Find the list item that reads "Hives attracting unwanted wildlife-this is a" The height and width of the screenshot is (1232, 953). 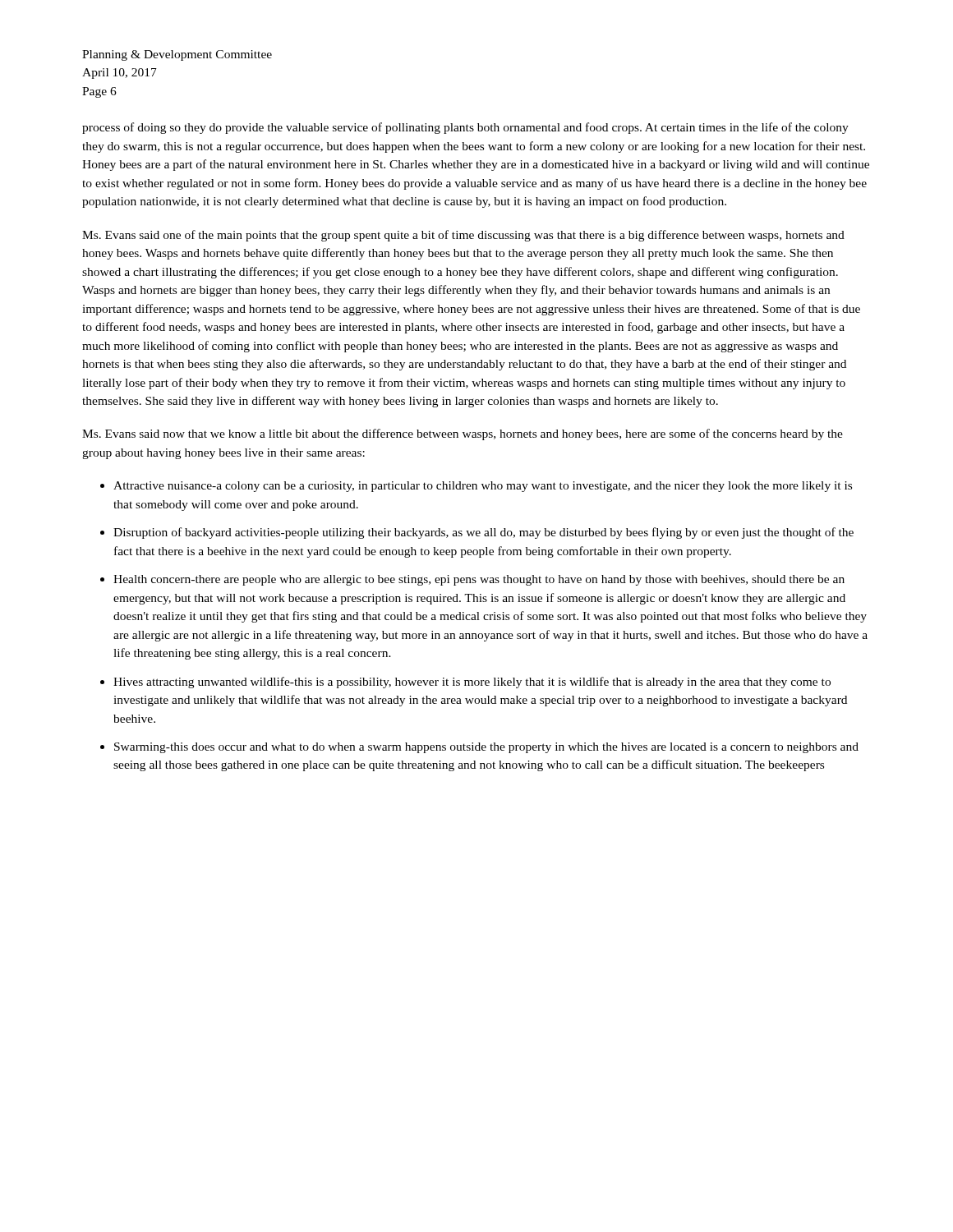[480, 699]
